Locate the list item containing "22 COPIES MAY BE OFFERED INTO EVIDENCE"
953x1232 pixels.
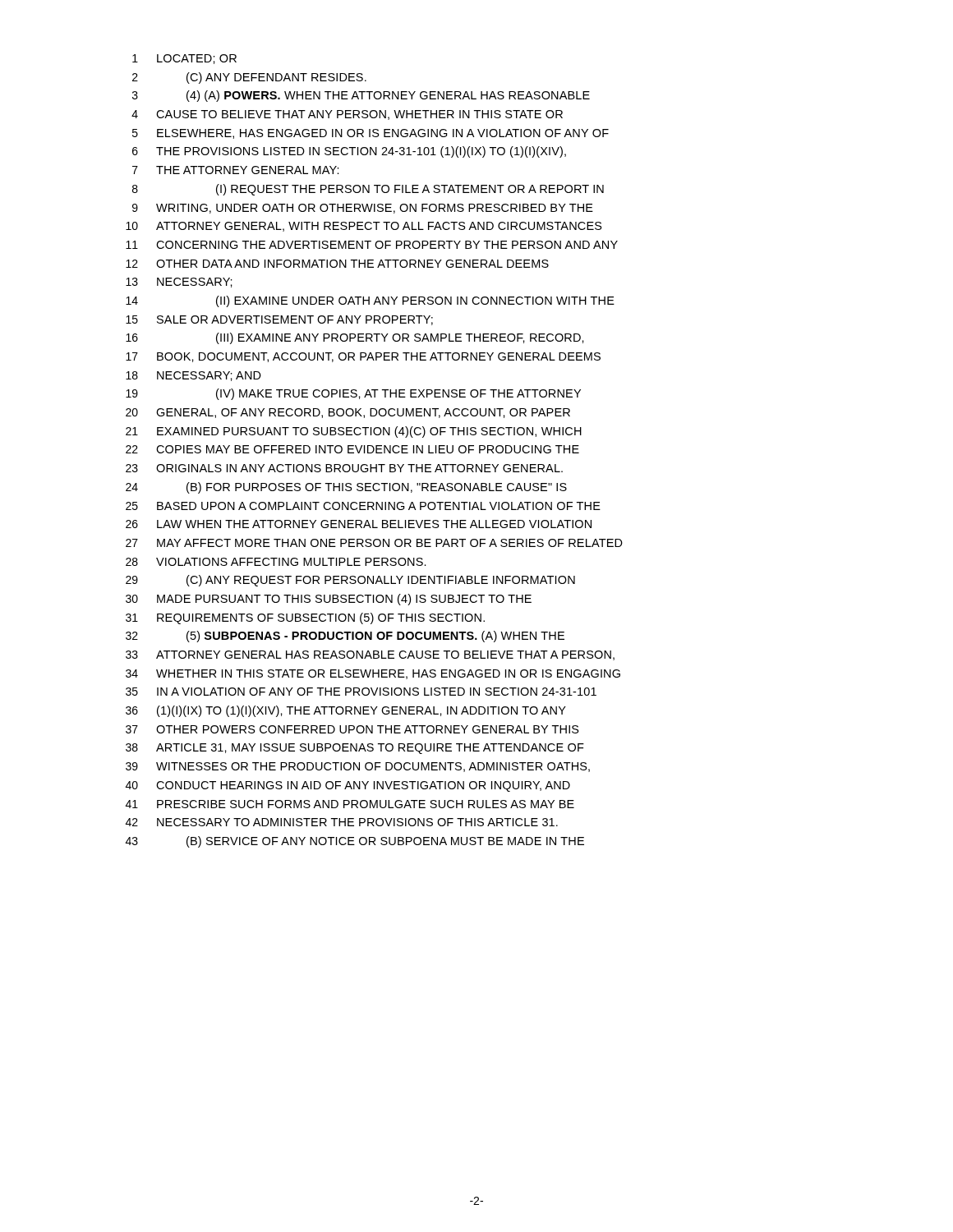coord(343,450)
